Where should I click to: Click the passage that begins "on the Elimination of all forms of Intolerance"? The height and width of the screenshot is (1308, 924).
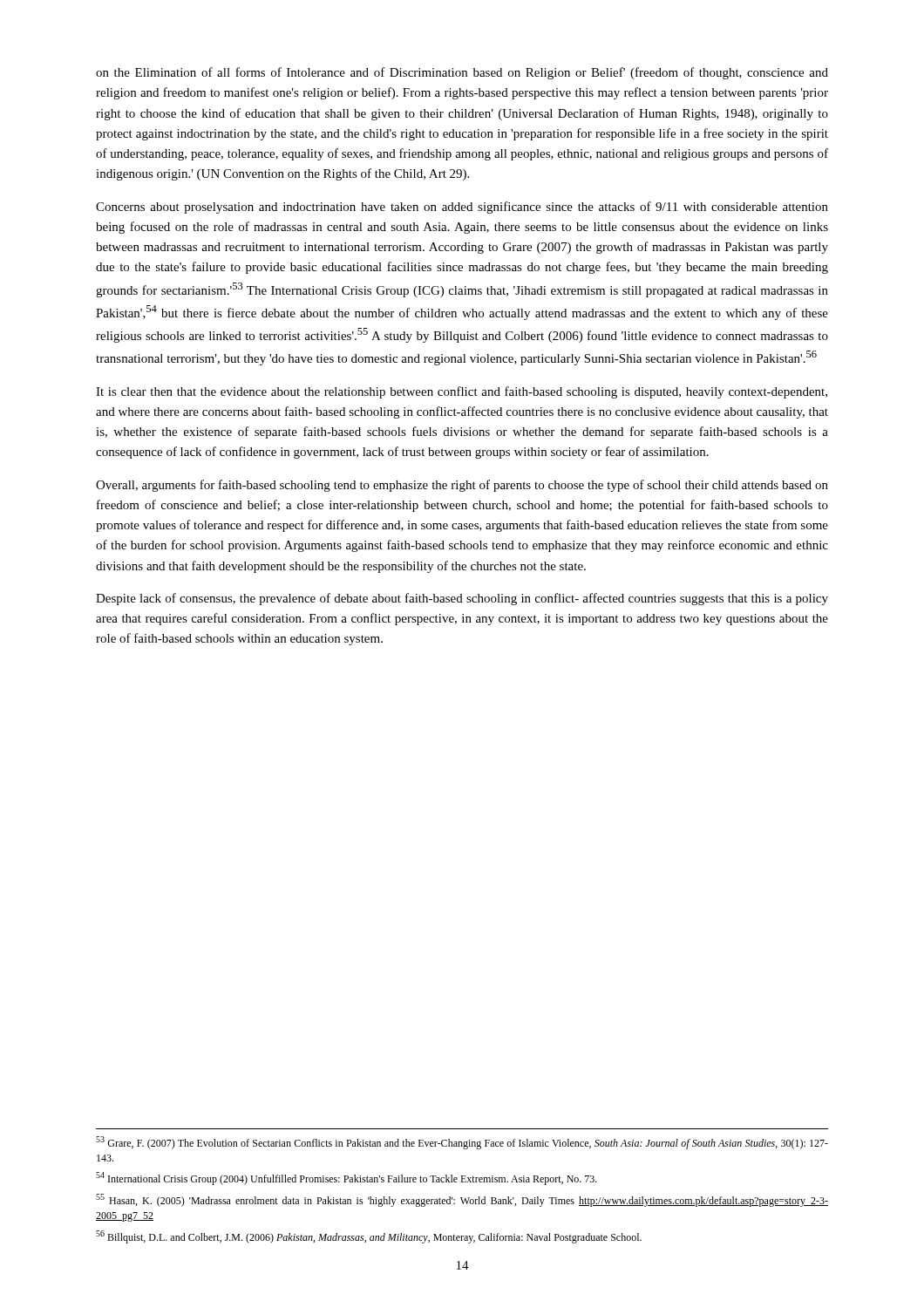point(462,124)
